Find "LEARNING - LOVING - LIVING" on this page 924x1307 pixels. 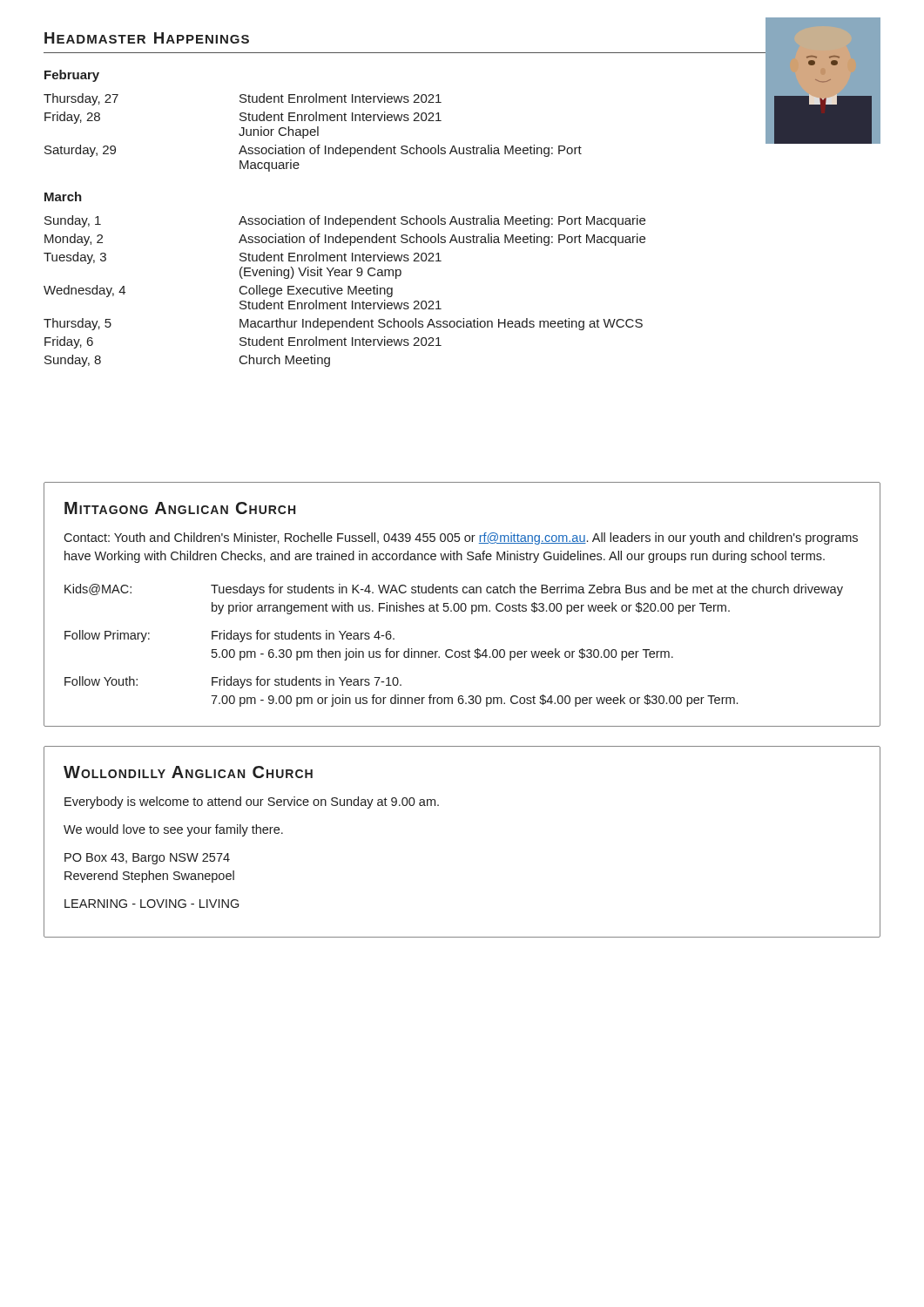[x=152, y=904]
